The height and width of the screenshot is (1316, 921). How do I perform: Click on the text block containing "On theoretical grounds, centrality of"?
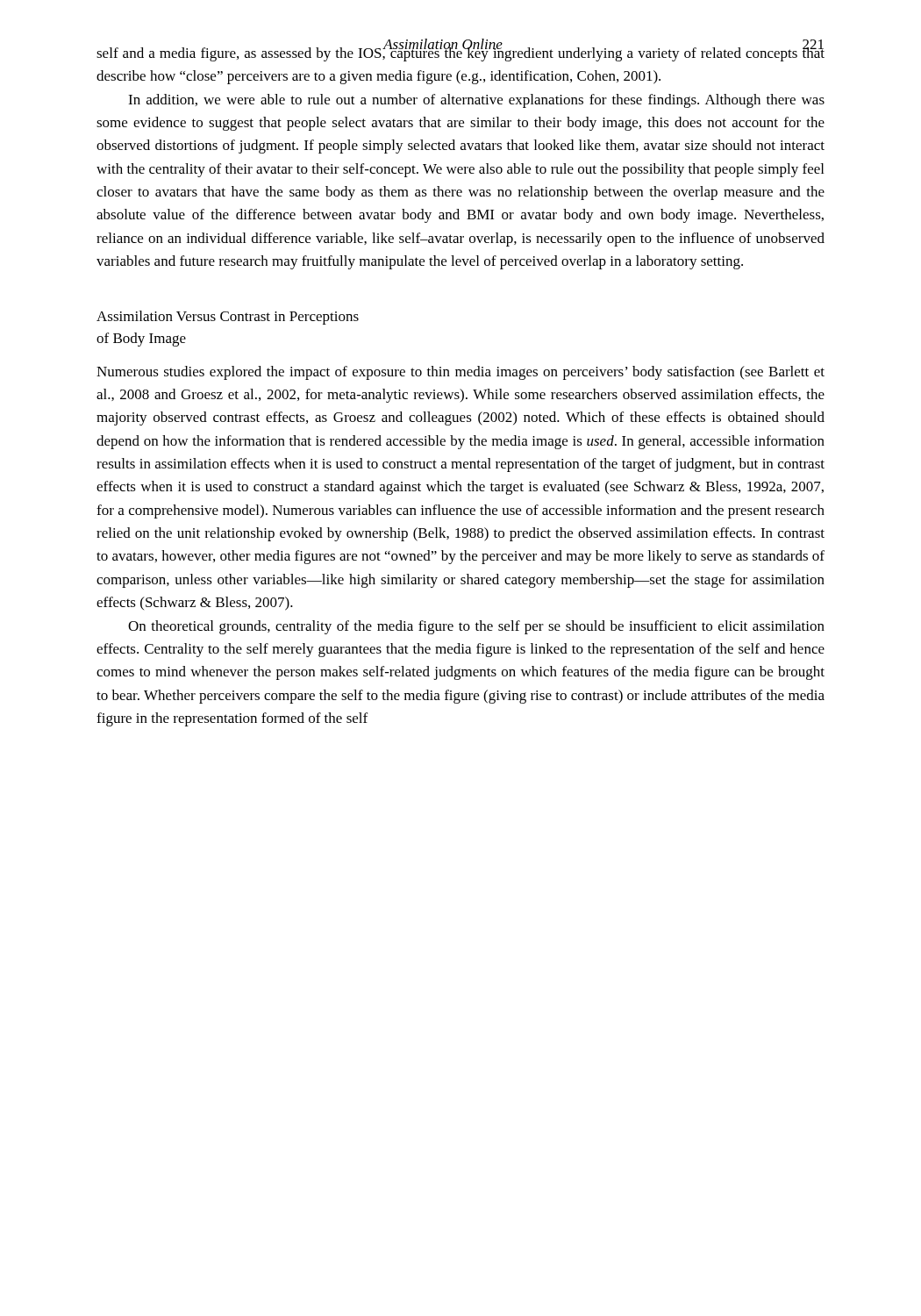(460, 672)
